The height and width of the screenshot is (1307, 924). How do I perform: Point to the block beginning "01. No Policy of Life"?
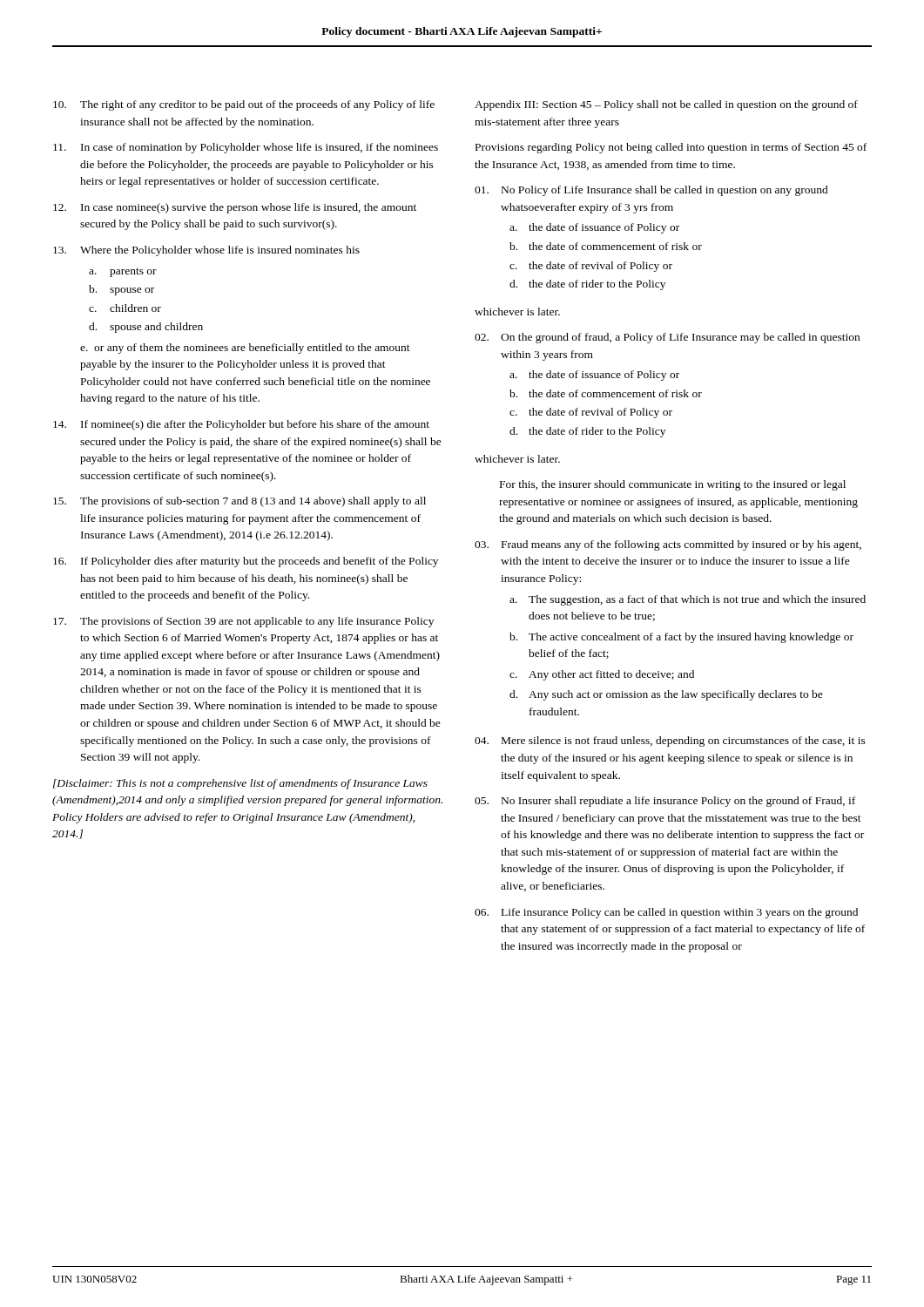pos(673,238)
